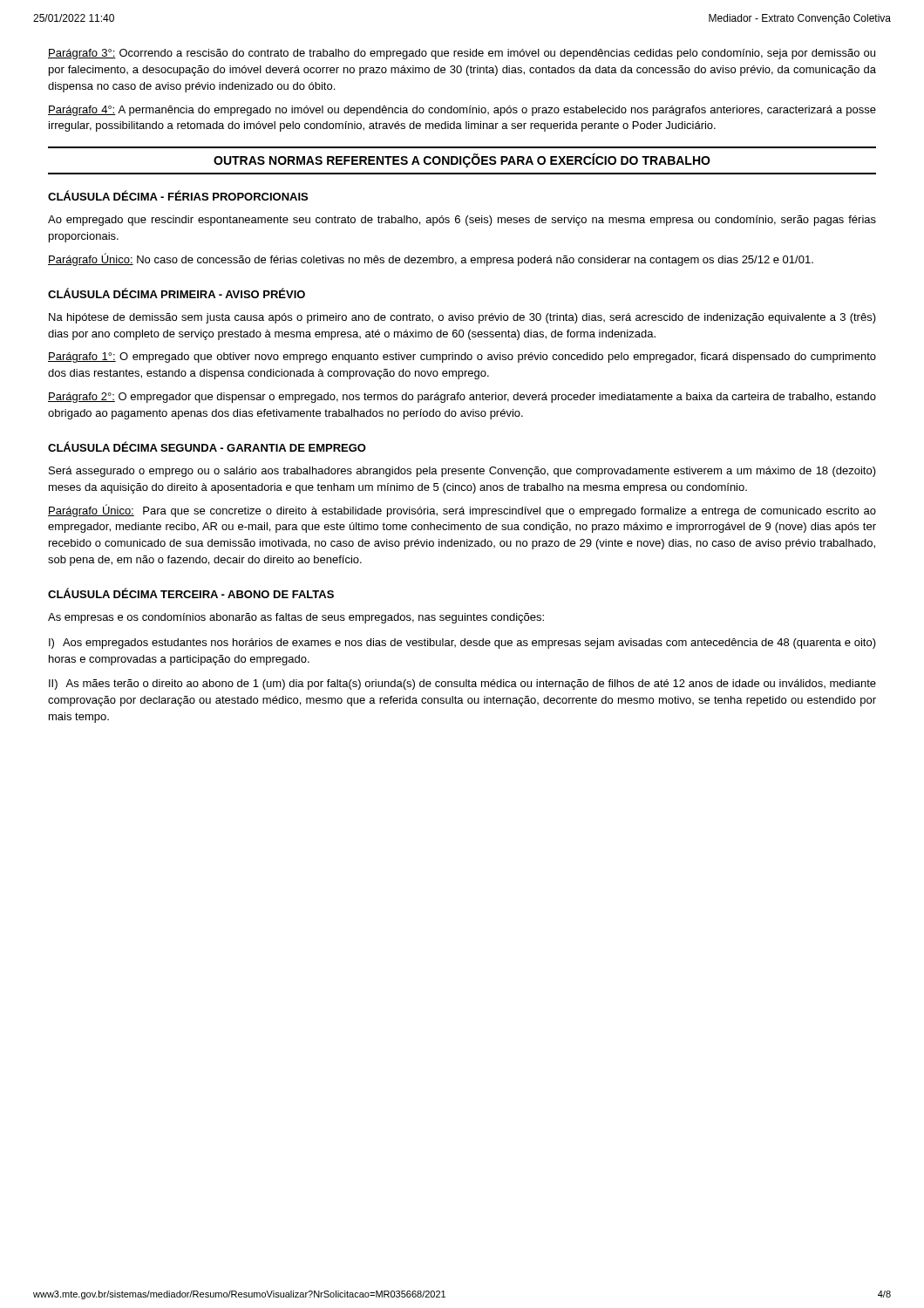Click on the section header with the text "CLÁUSULA DÉCIMA SEGUNDA - GARANTIA DE EMPREGO"
Viewport: 924px width, 1308px height.
click(x=207, y=448)
